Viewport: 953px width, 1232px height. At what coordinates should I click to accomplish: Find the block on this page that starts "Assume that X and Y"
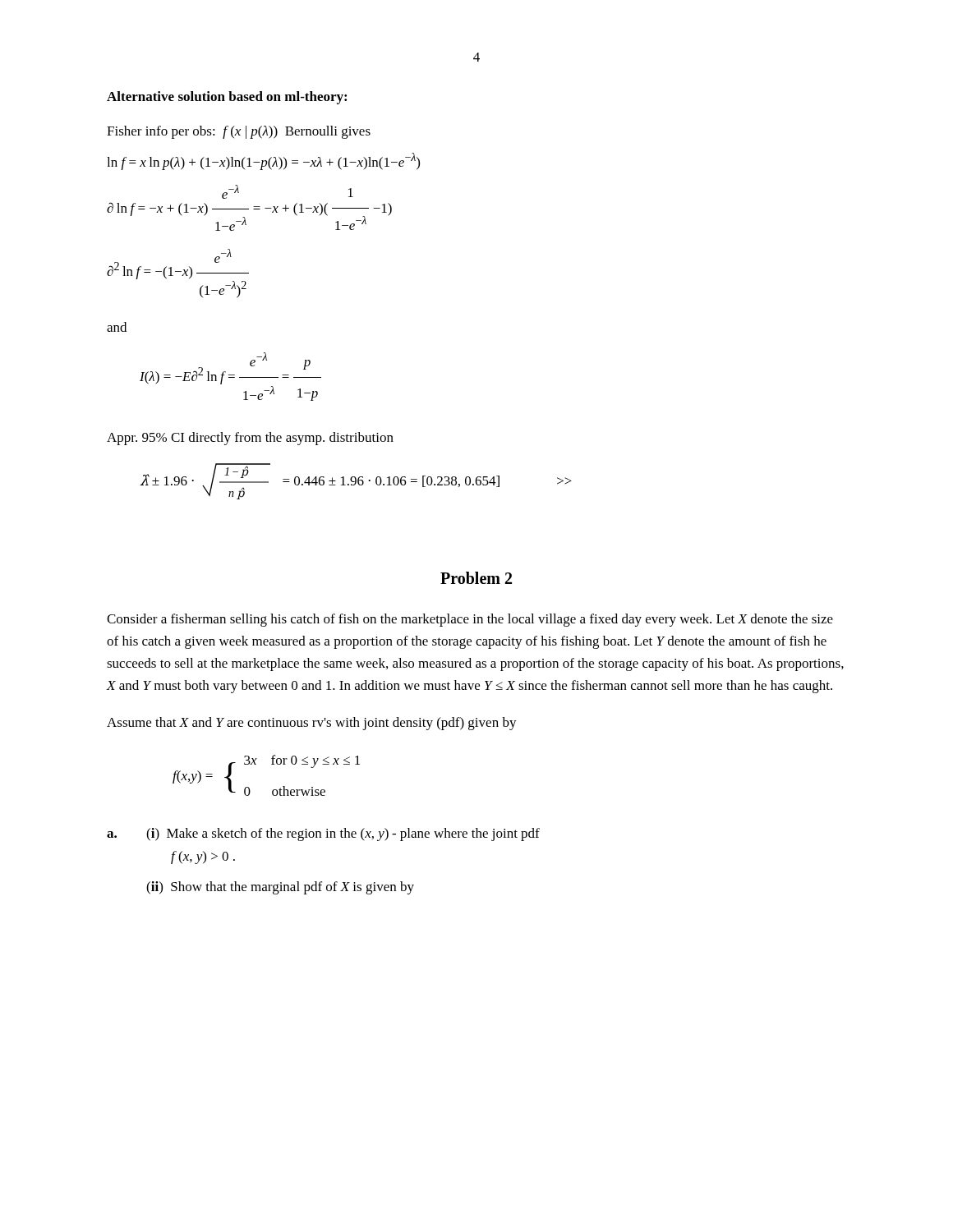coord(312,723)
